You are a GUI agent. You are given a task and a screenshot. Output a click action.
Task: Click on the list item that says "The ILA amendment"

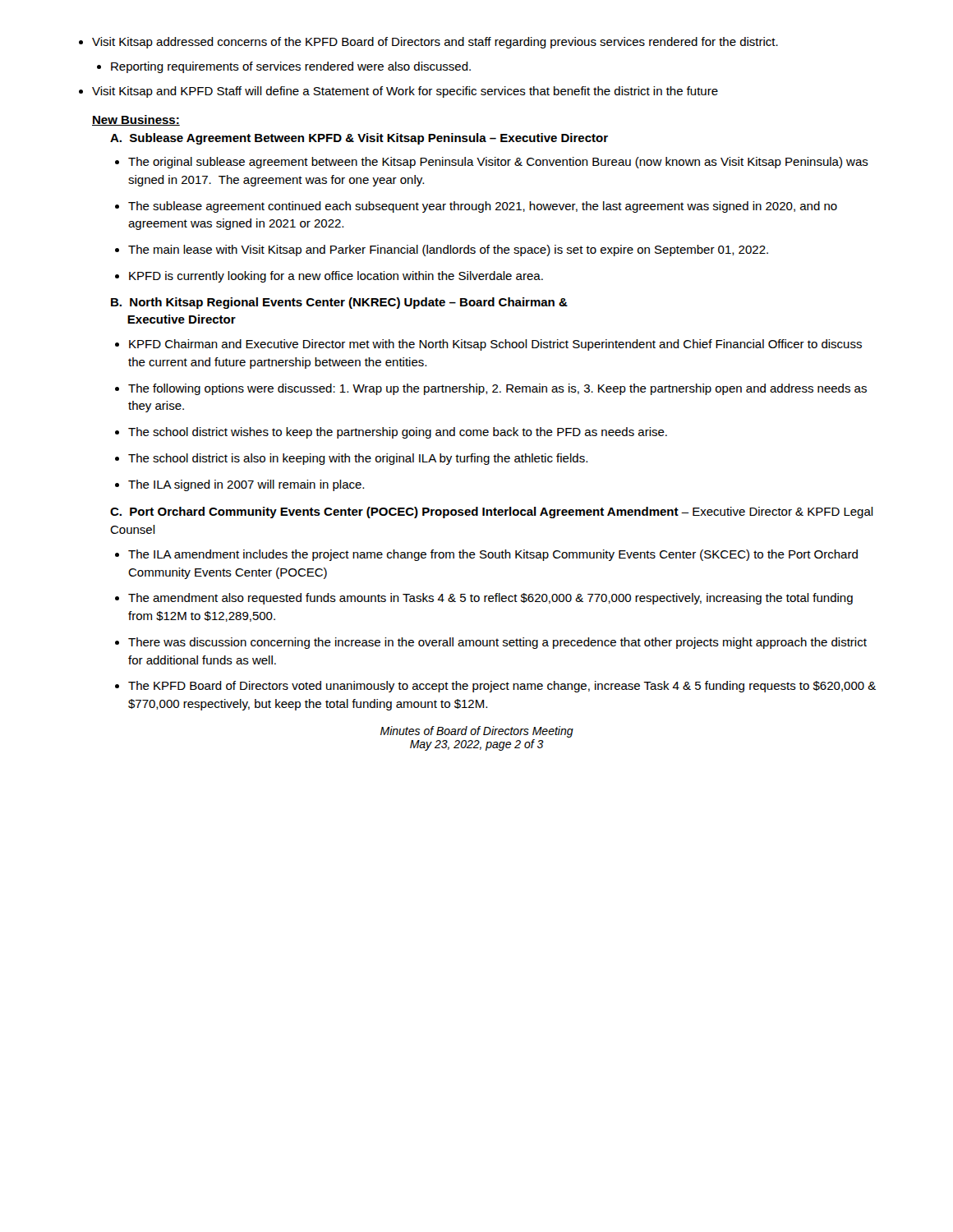(495, 563)
